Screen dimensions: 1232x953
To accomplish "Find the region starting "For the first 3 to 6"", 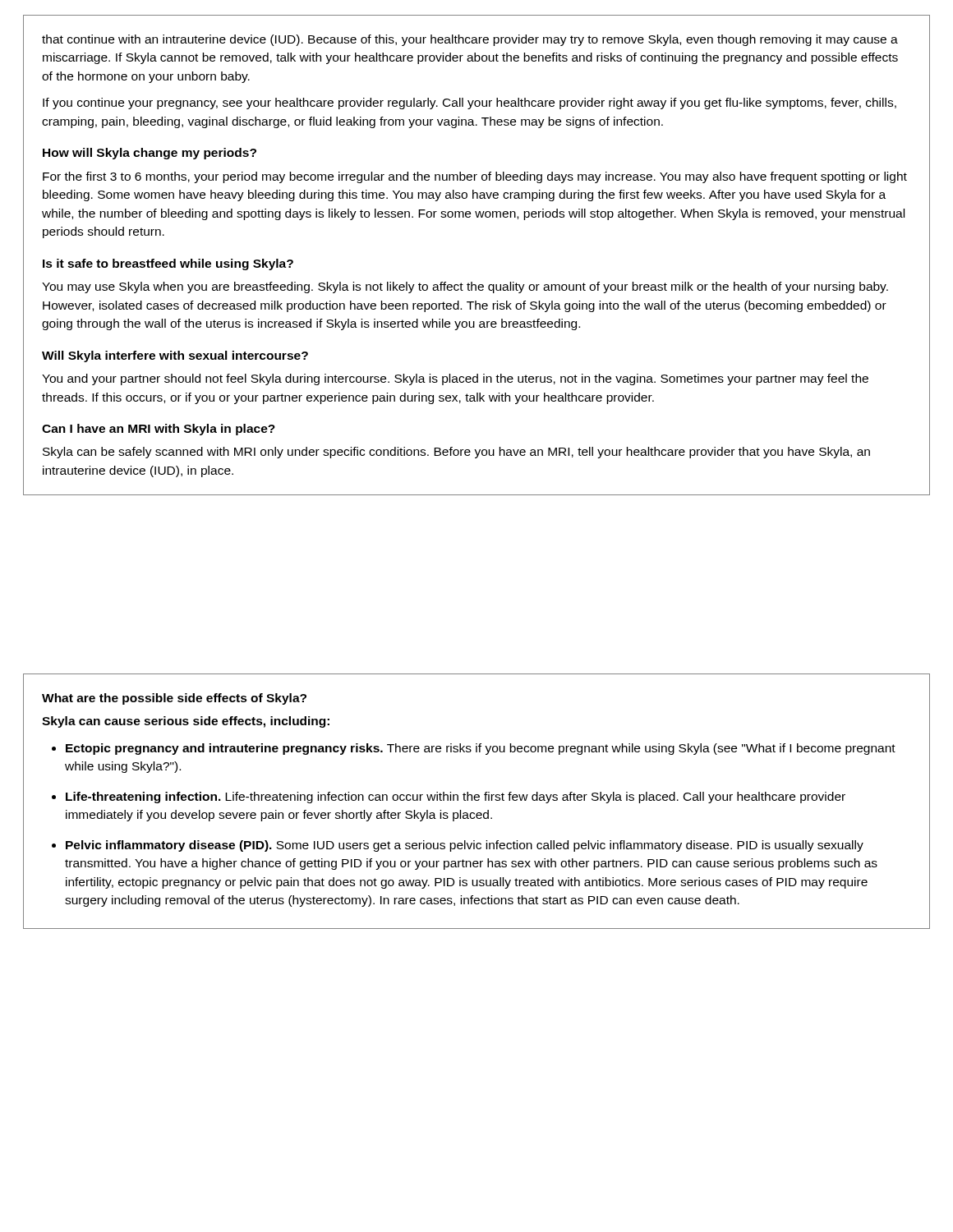I will [x=474, y=204].
